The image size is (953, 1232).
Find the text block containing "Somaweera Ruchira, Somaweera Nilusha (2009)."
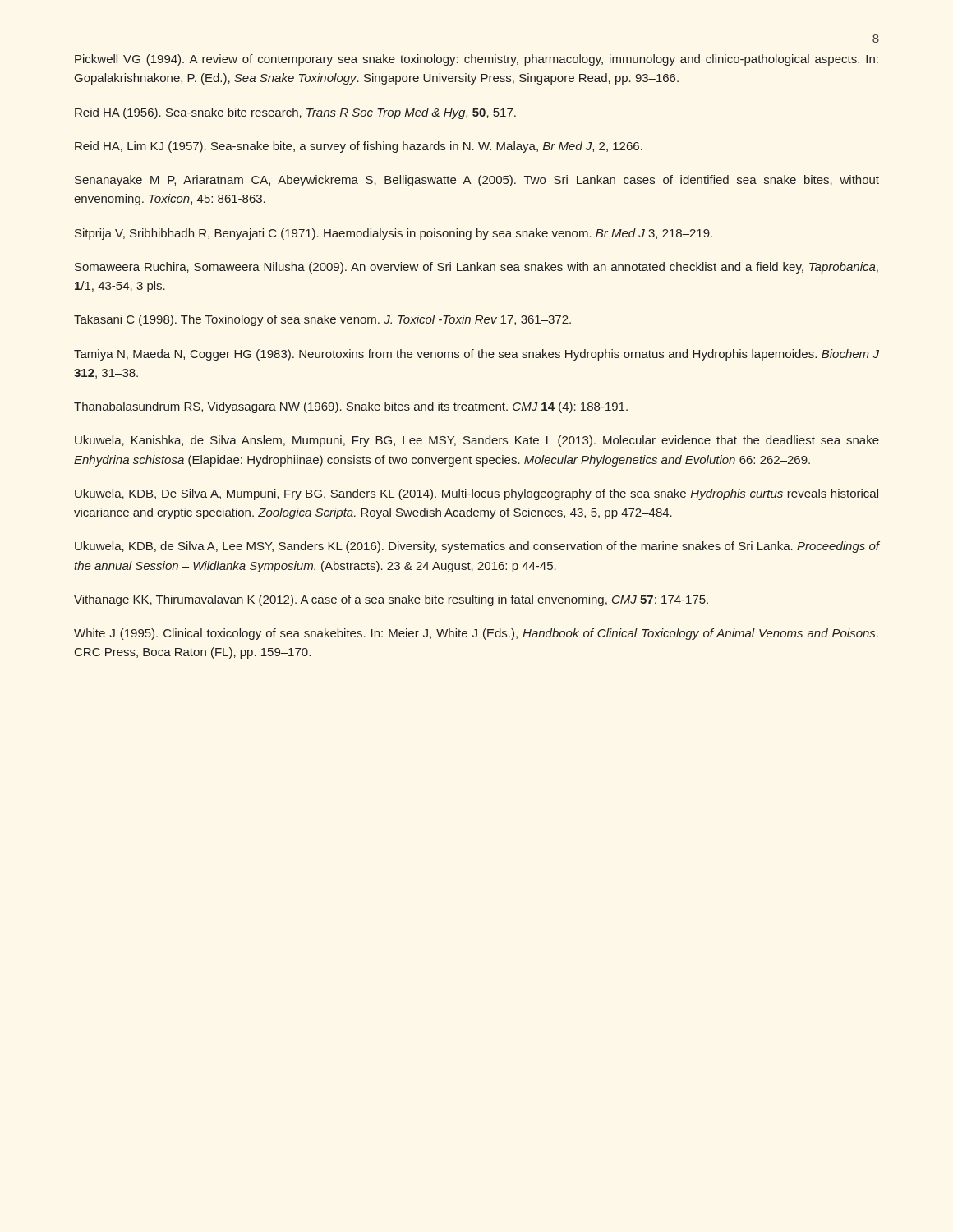pyautogui.click(x=476, y=276)
